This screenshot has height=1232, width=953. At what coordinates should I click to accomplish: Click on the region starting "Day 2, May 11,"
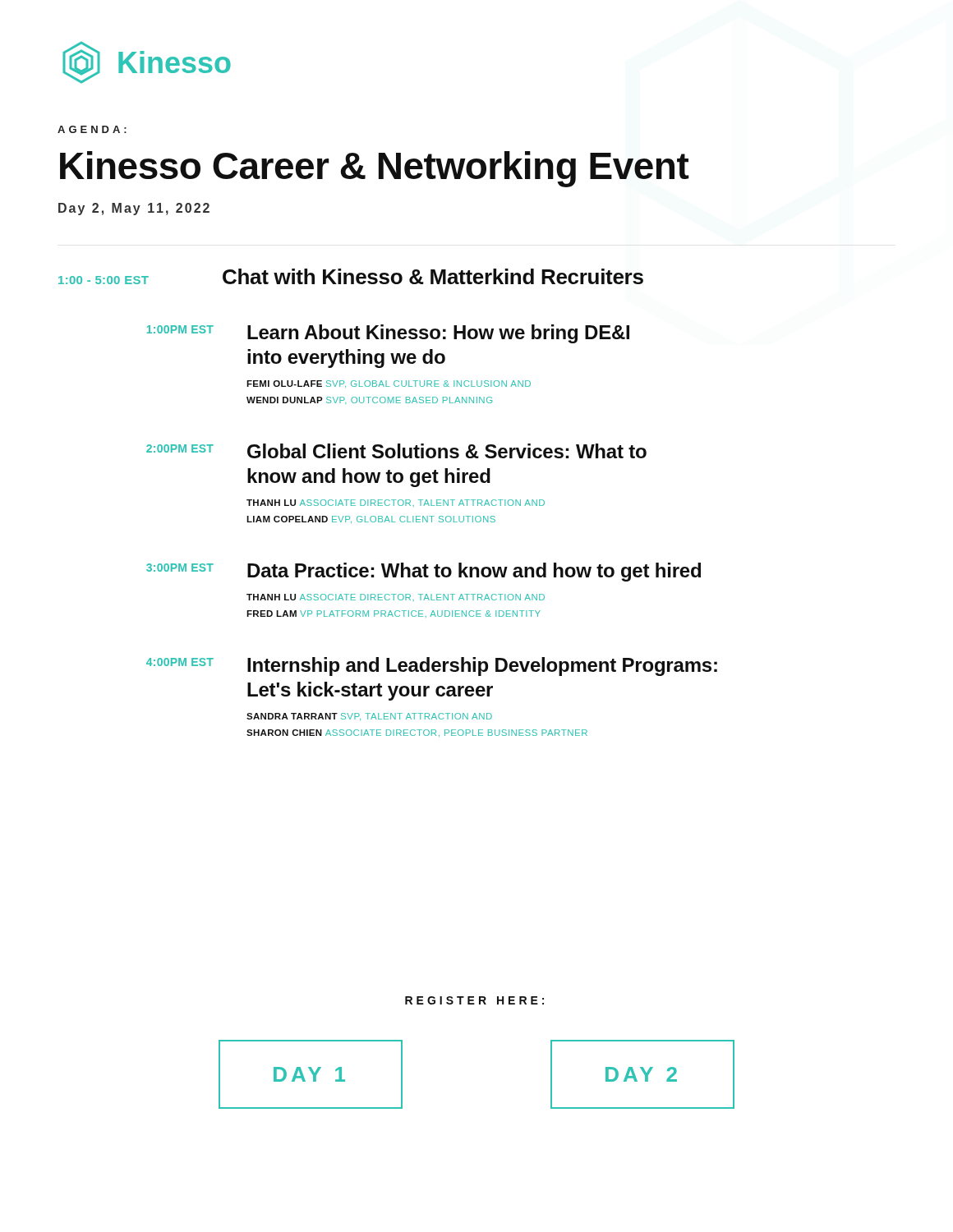click(134, 208)
